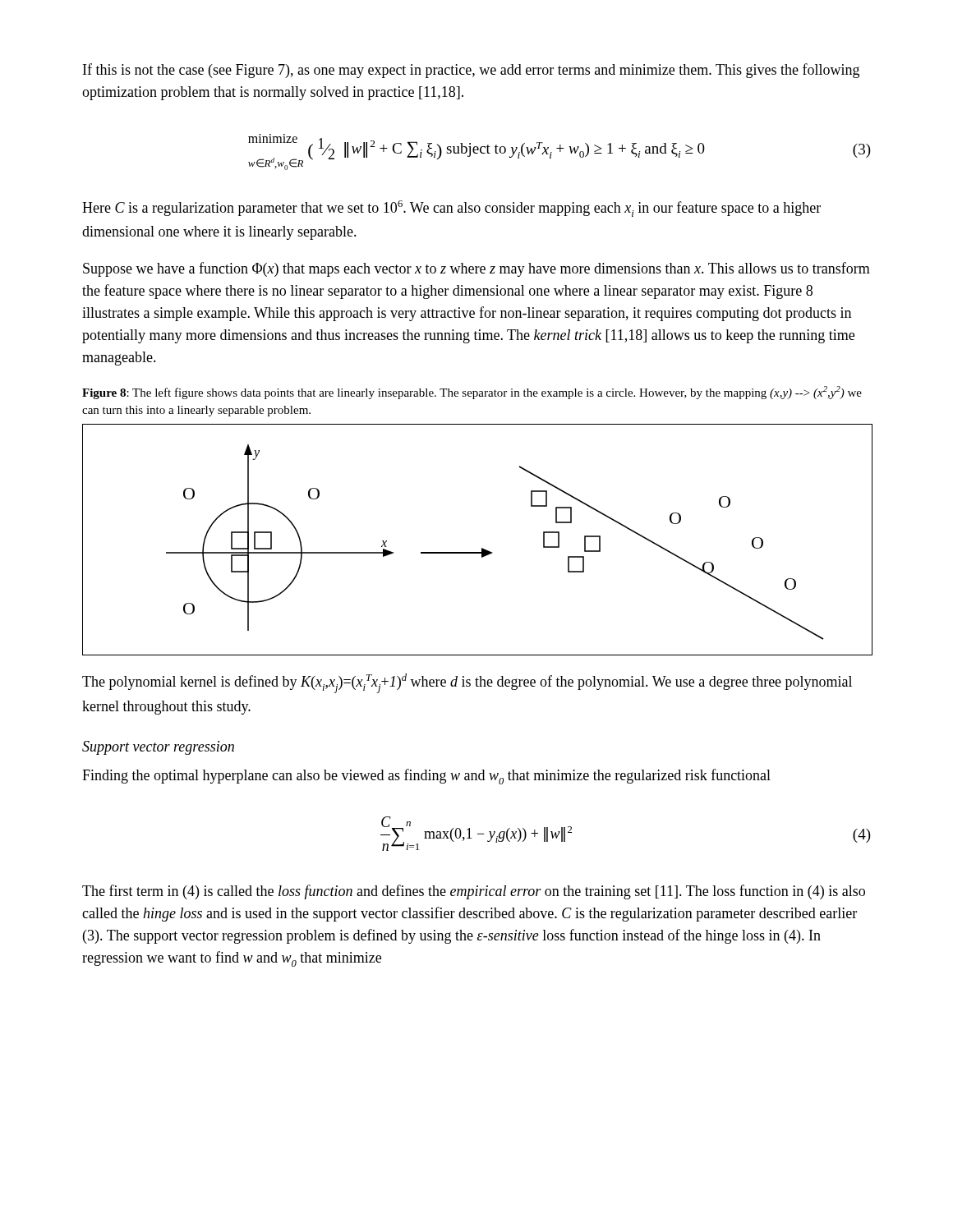This screenshot has height=1232, width=953.
Task: Find the block on this page that starts "The first term in (4)"
Action: click(474, 926)
